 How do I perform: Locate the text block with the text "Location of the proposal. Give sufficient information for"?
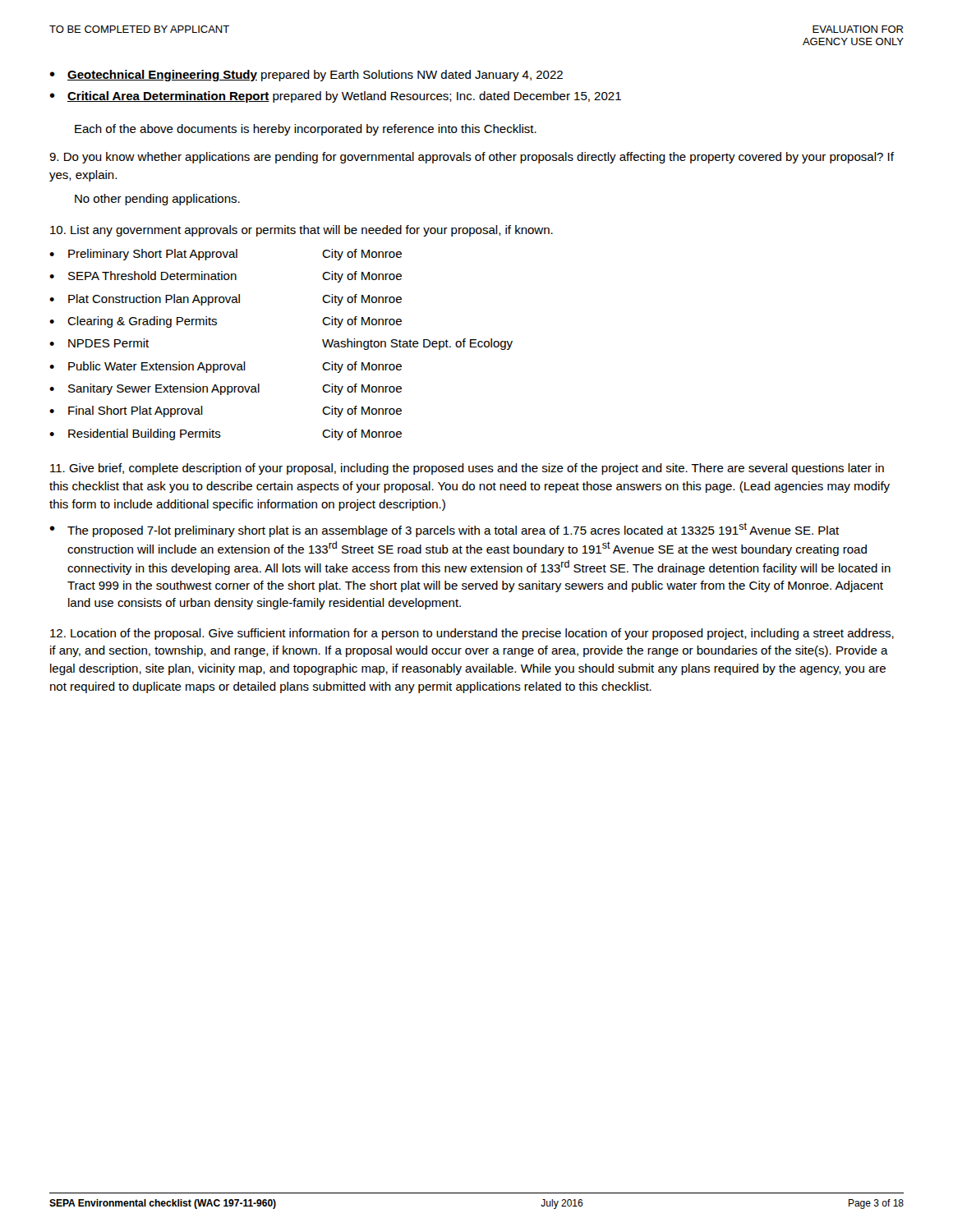(472, 659)
